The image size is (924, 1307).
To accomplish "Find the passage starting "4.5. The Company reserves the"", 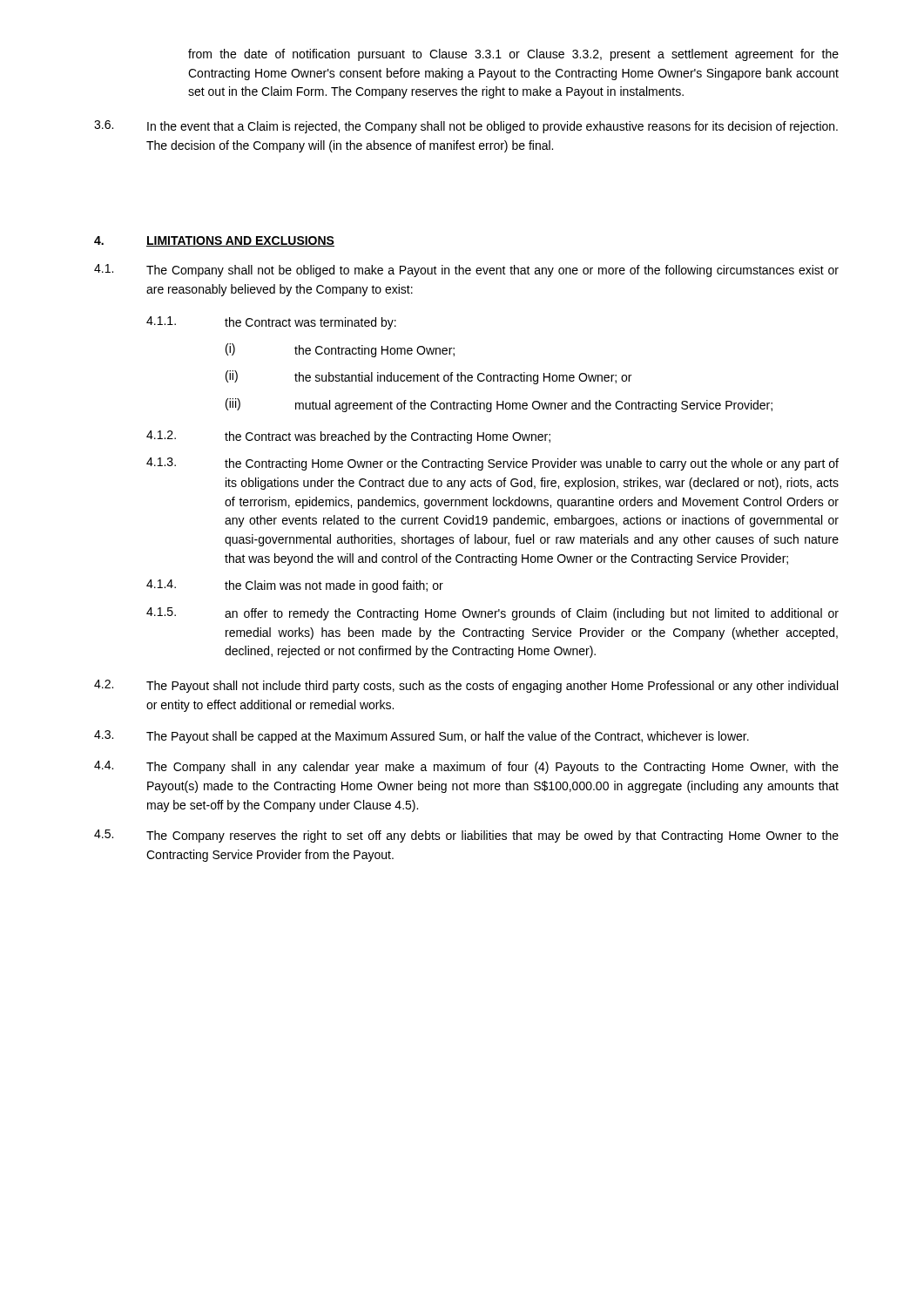I will click(x=466, y=846).
